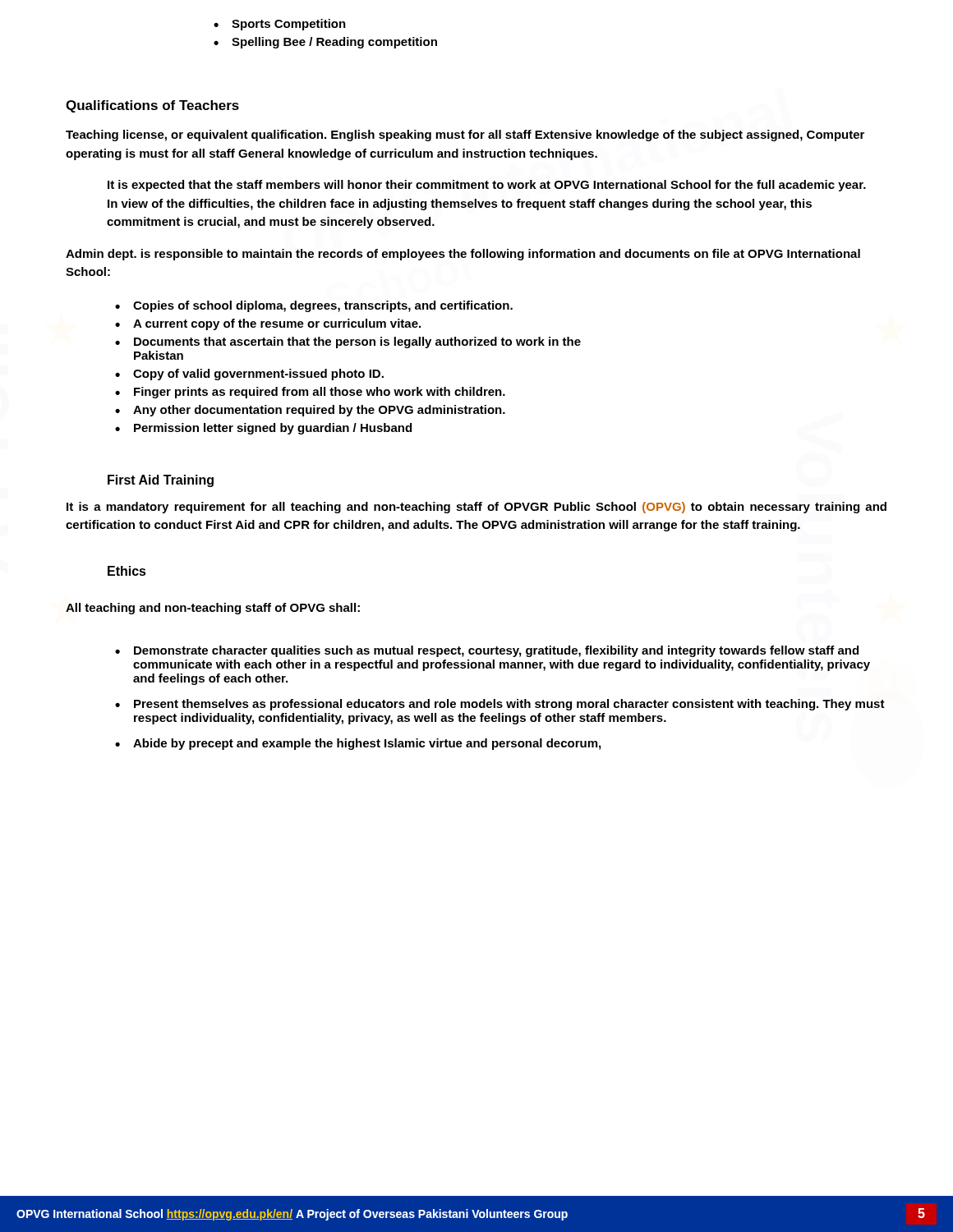This screenshot has height=1232, width=953.
Task: Click the passage that begins "• Copies of school diploma,"
Action: point(314,305)
